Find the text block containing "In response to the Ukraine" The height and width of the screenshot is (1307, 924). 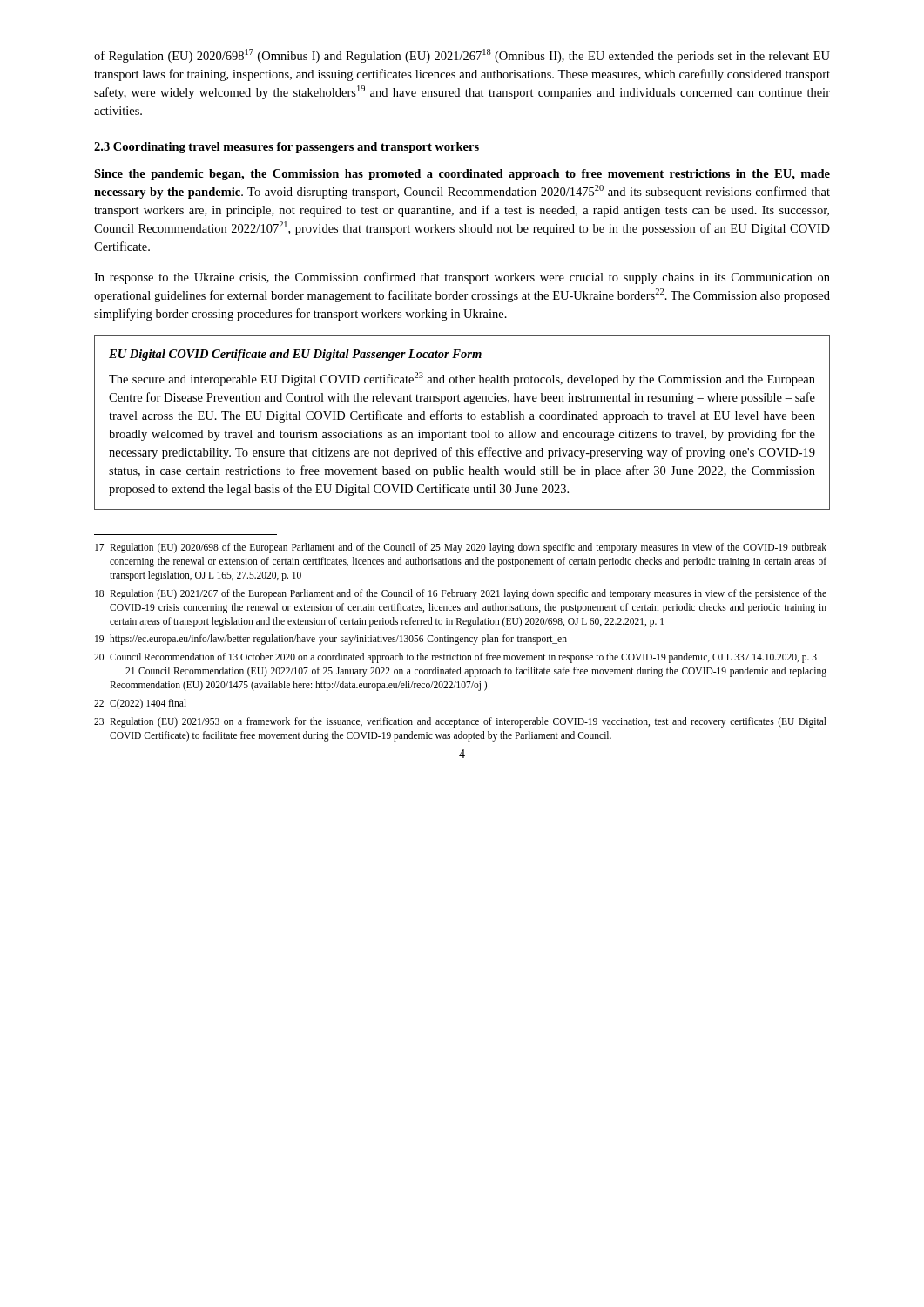(462, 296)
